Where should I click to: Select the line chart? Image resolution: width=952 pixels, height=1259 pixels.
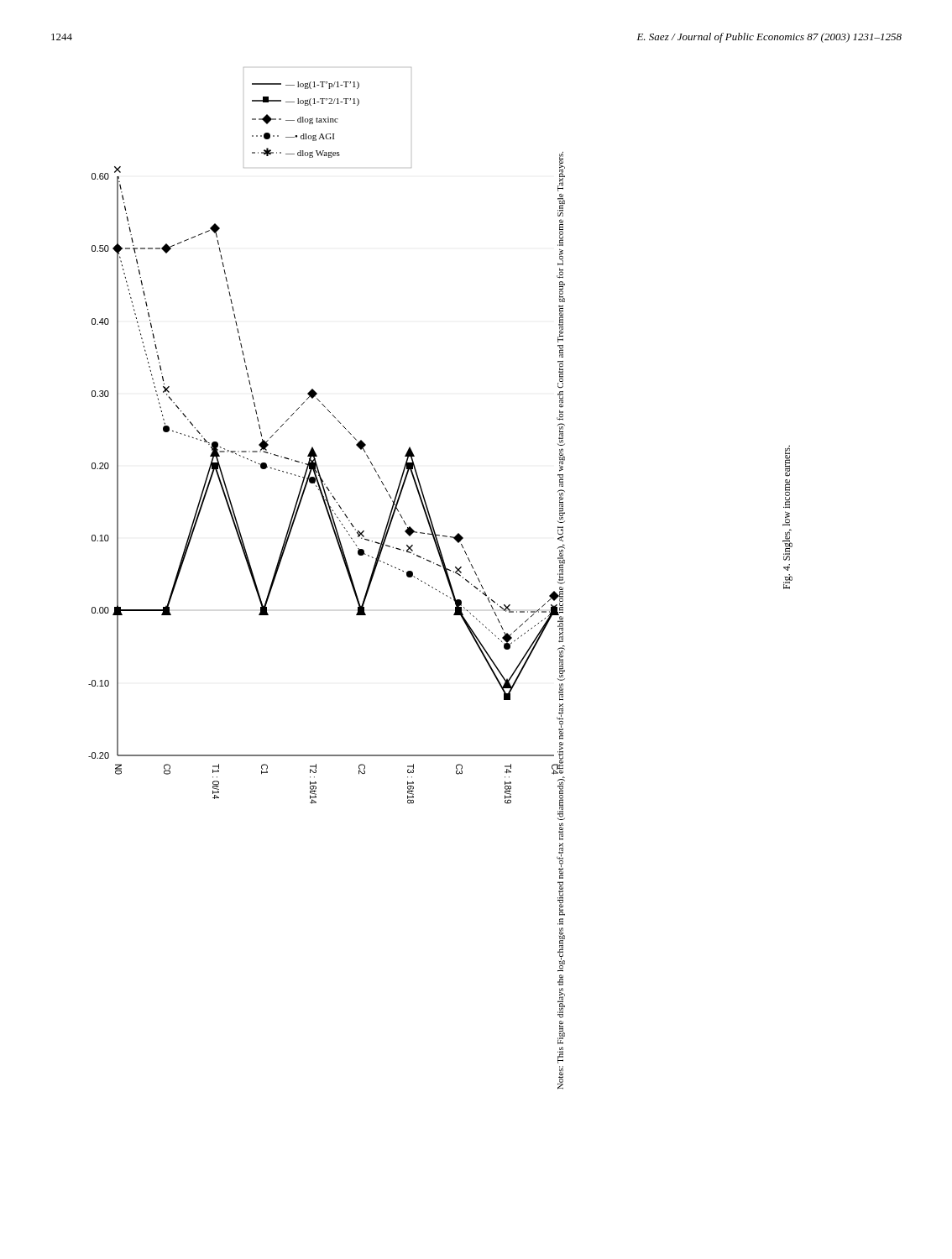[x=462, y=436]
